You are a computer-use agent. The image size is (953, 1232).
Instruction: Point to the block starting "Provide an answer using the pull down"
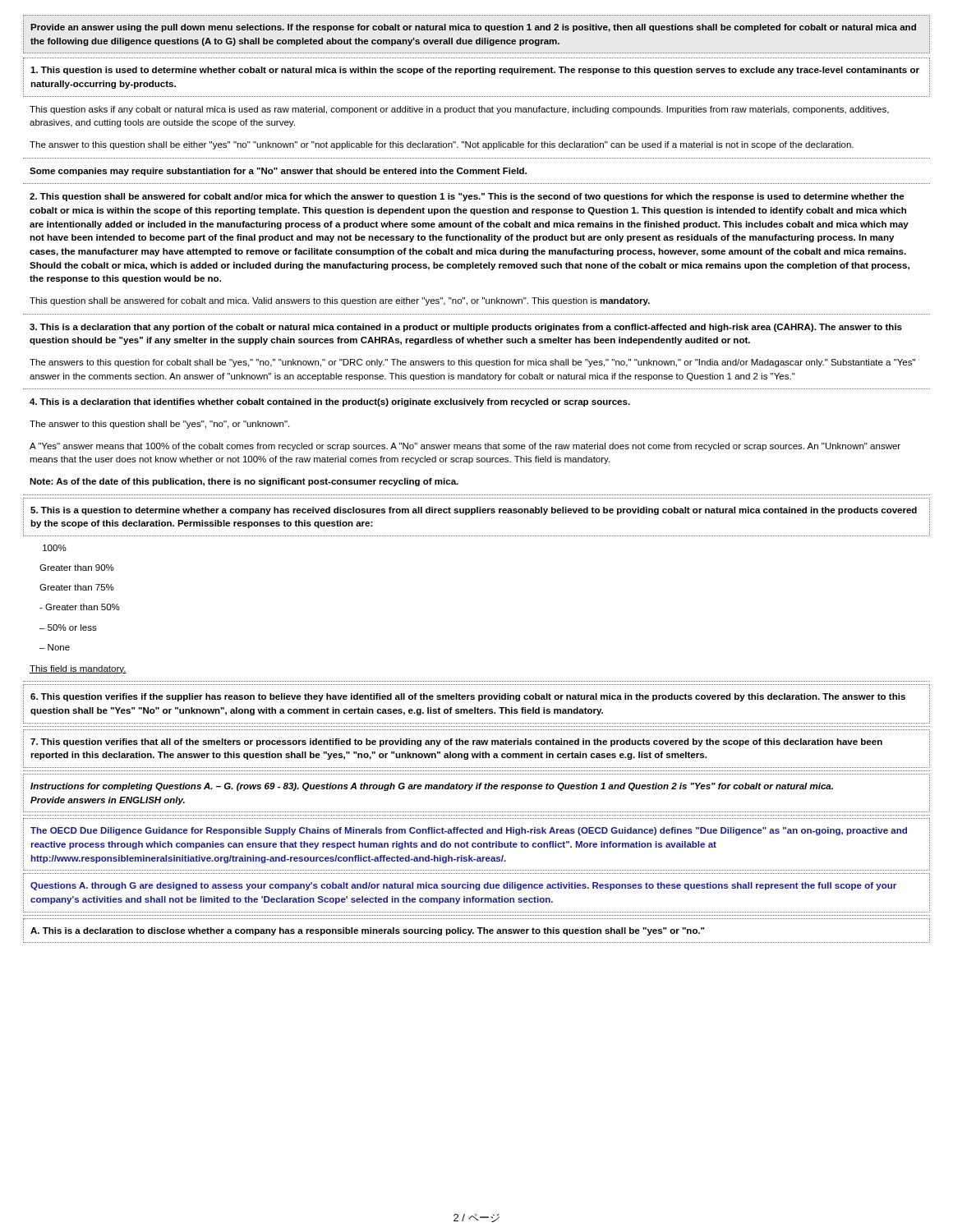pyautogui.click(x=473, y=34)
